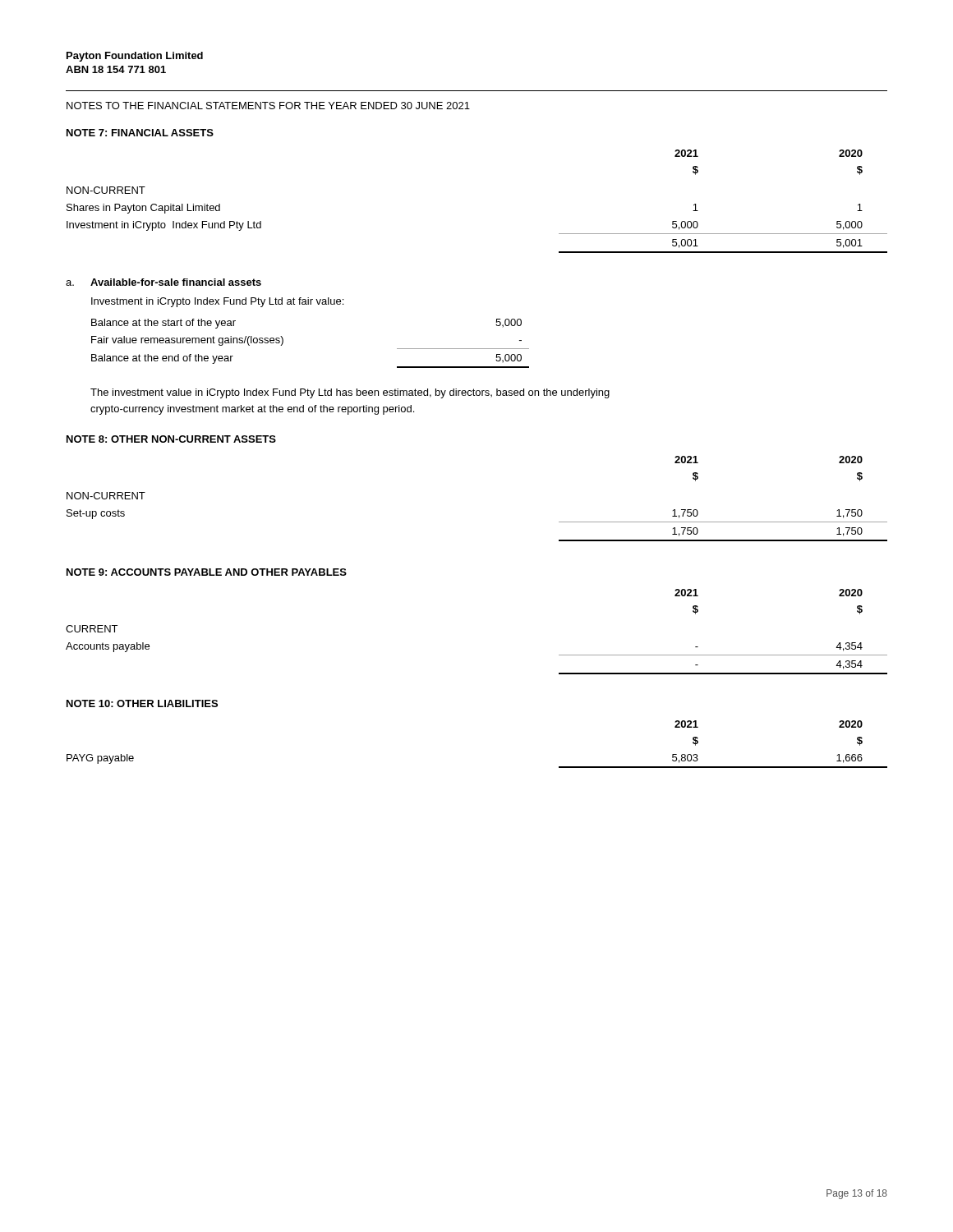Viewport: 953px width, 1232px height.
Task: Select the table that reads "Shares in Payton Capital Limited"
Action: pos(476,199)
